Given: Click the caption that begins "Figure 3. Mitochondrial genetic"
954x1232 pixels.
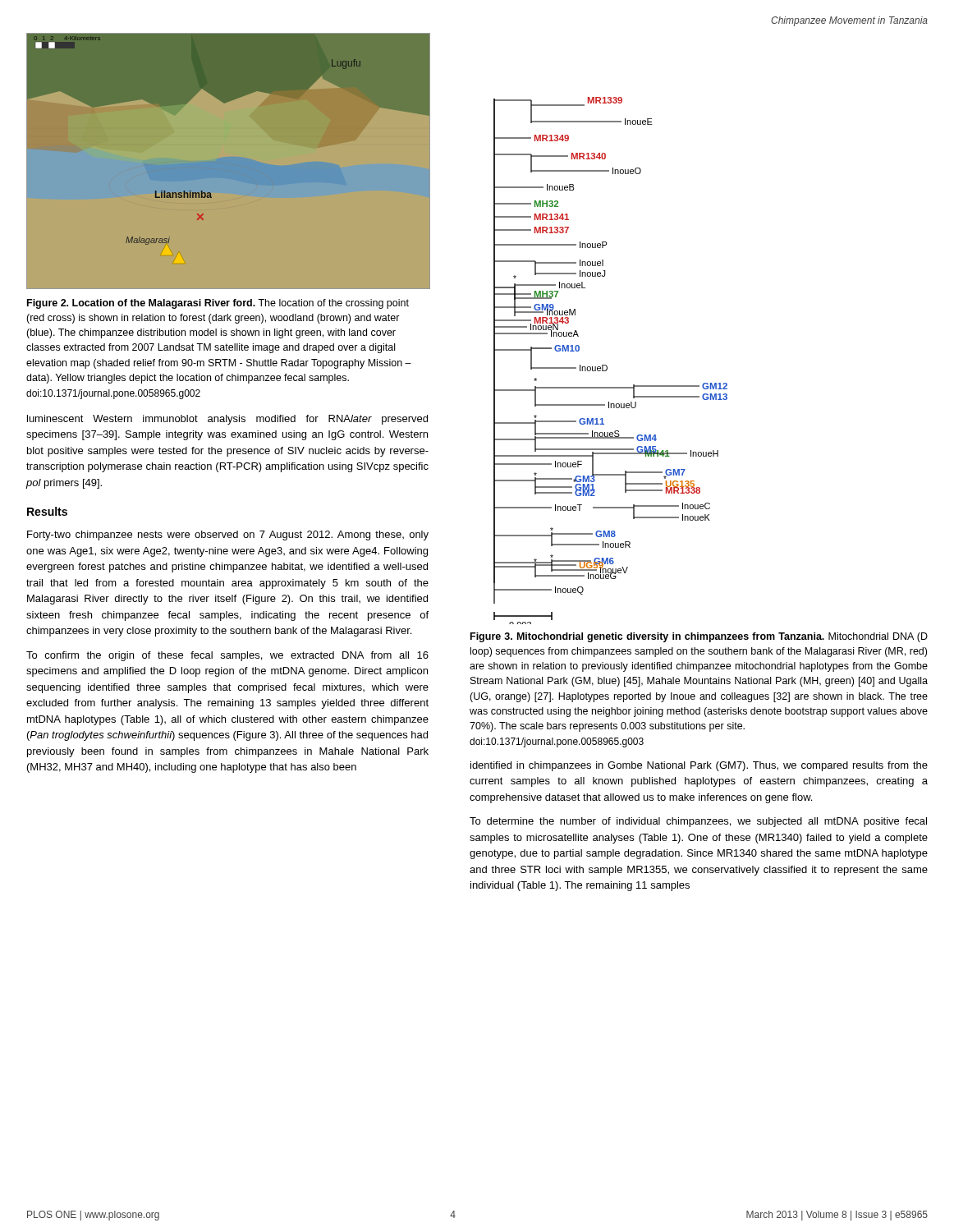Looking at the screenshot, I should point(699,681).
